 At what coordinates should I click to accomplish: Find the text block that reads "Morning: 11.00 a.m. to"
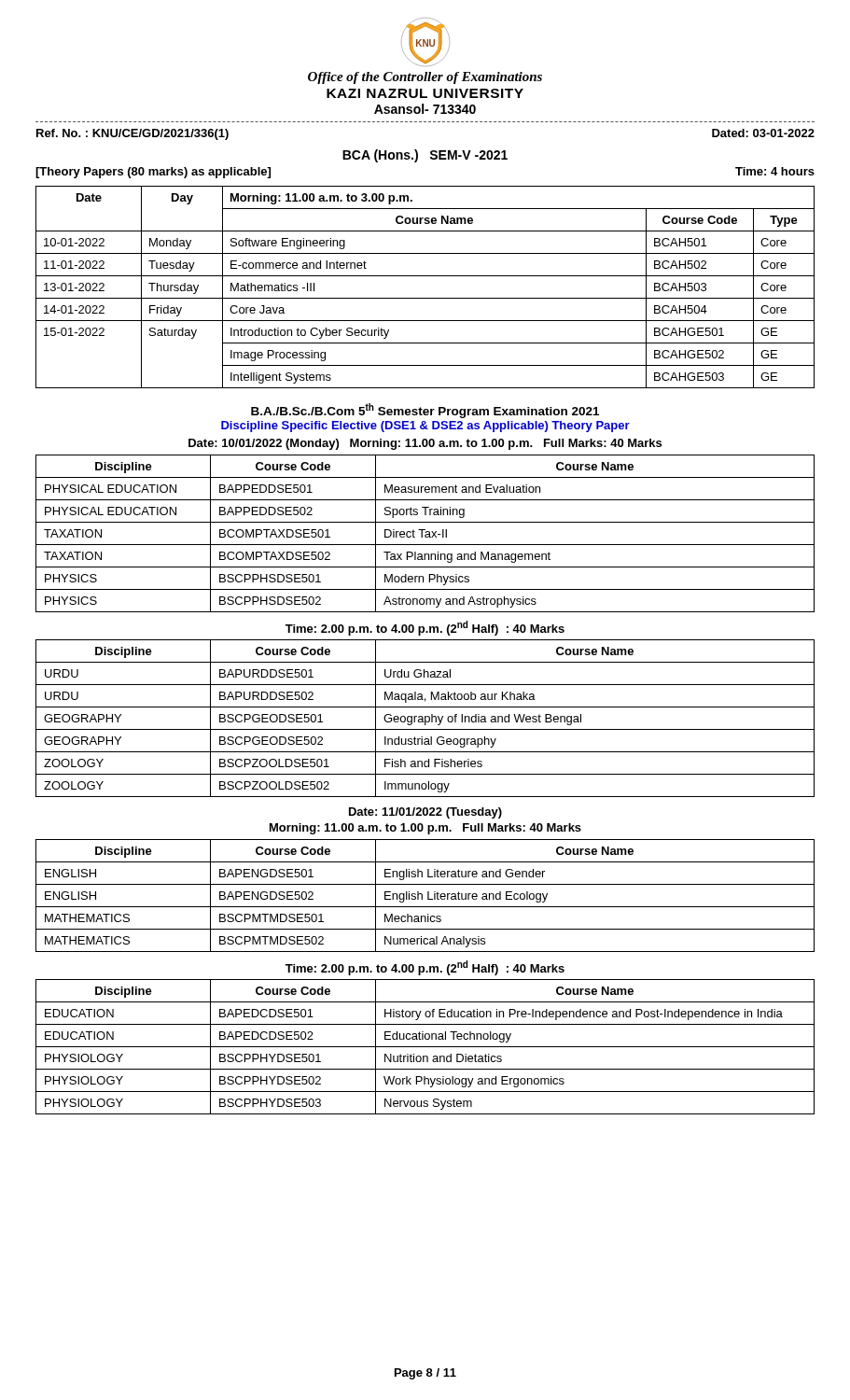[425, 827]
